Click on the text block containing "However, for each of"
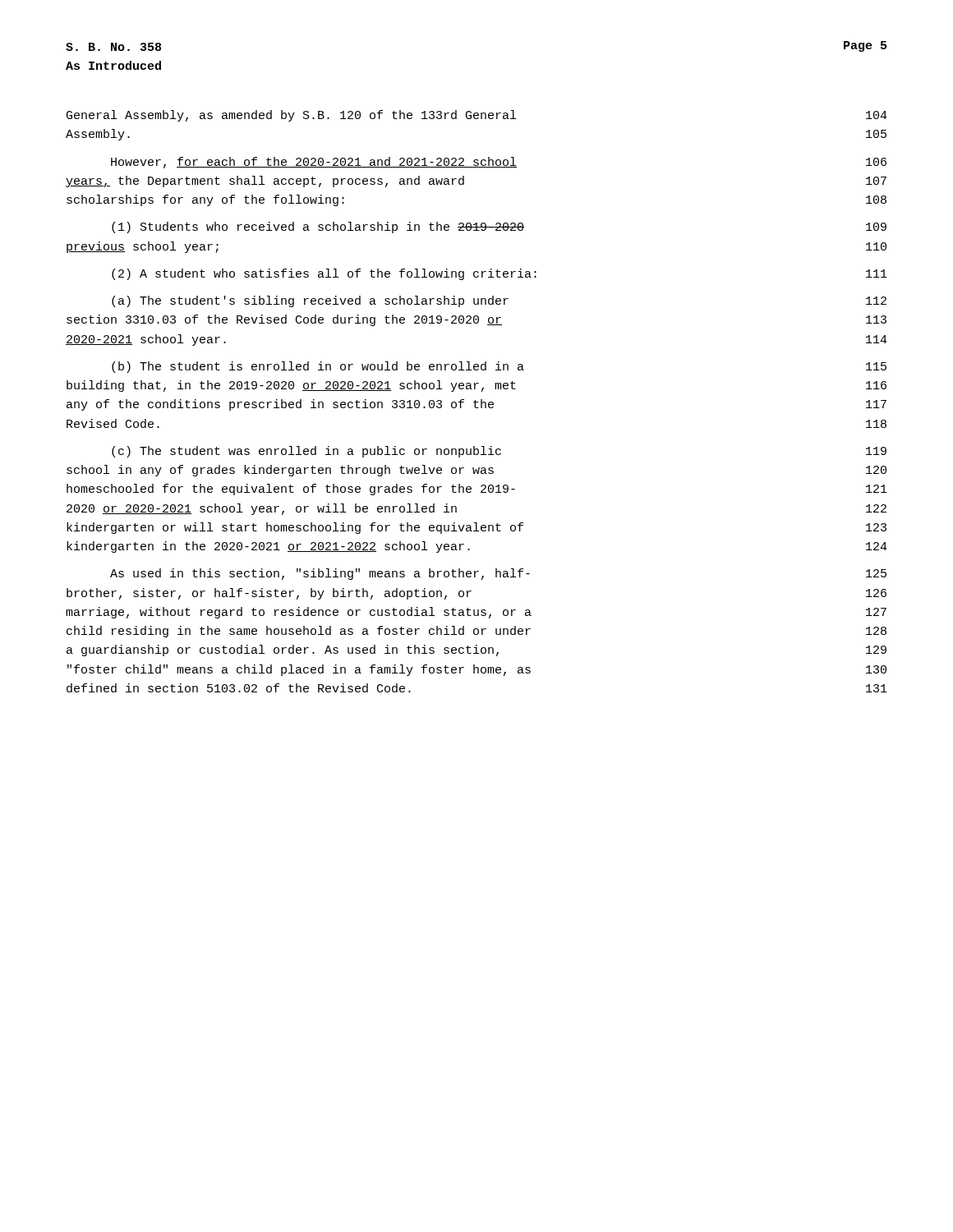This screenshot has height=1232, width=953. 499,163
